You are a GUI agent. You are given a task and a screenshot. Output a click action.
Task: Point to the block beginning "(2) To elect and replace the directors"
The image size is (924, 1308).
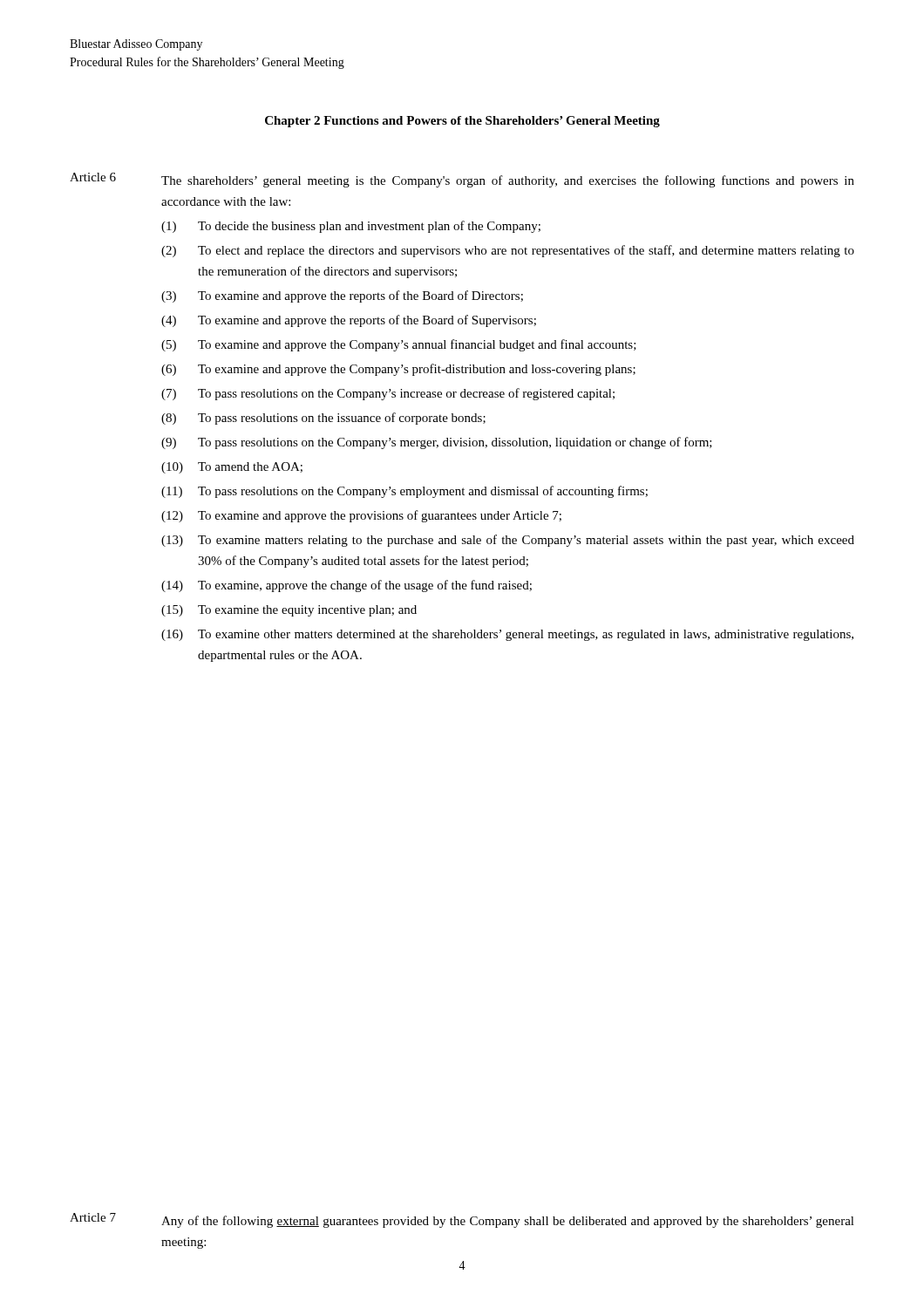pyautogui.click(x=508, y=261)
